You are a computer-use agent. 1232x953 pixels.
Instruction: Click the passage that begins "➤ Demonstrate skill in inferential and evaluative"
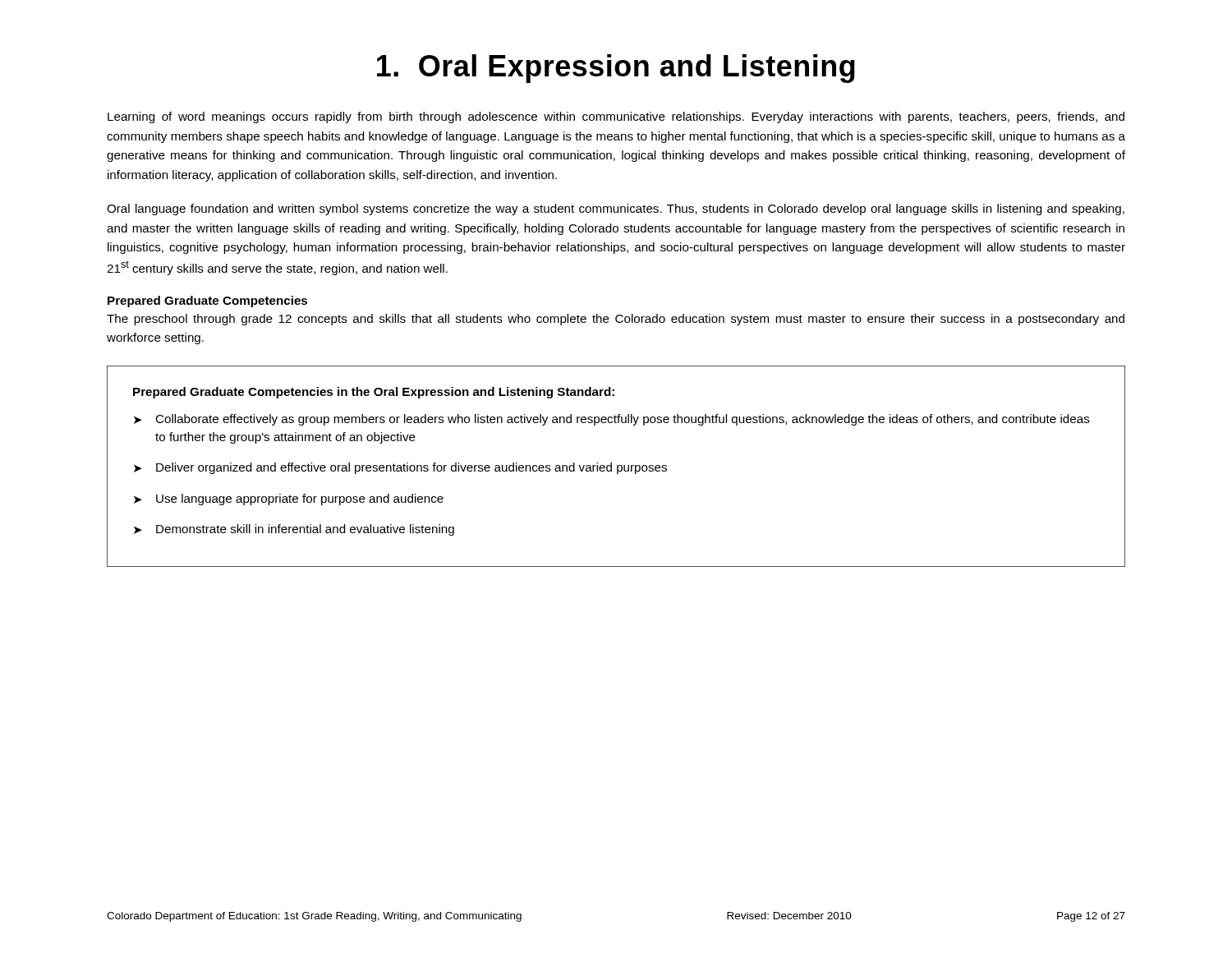294,530
